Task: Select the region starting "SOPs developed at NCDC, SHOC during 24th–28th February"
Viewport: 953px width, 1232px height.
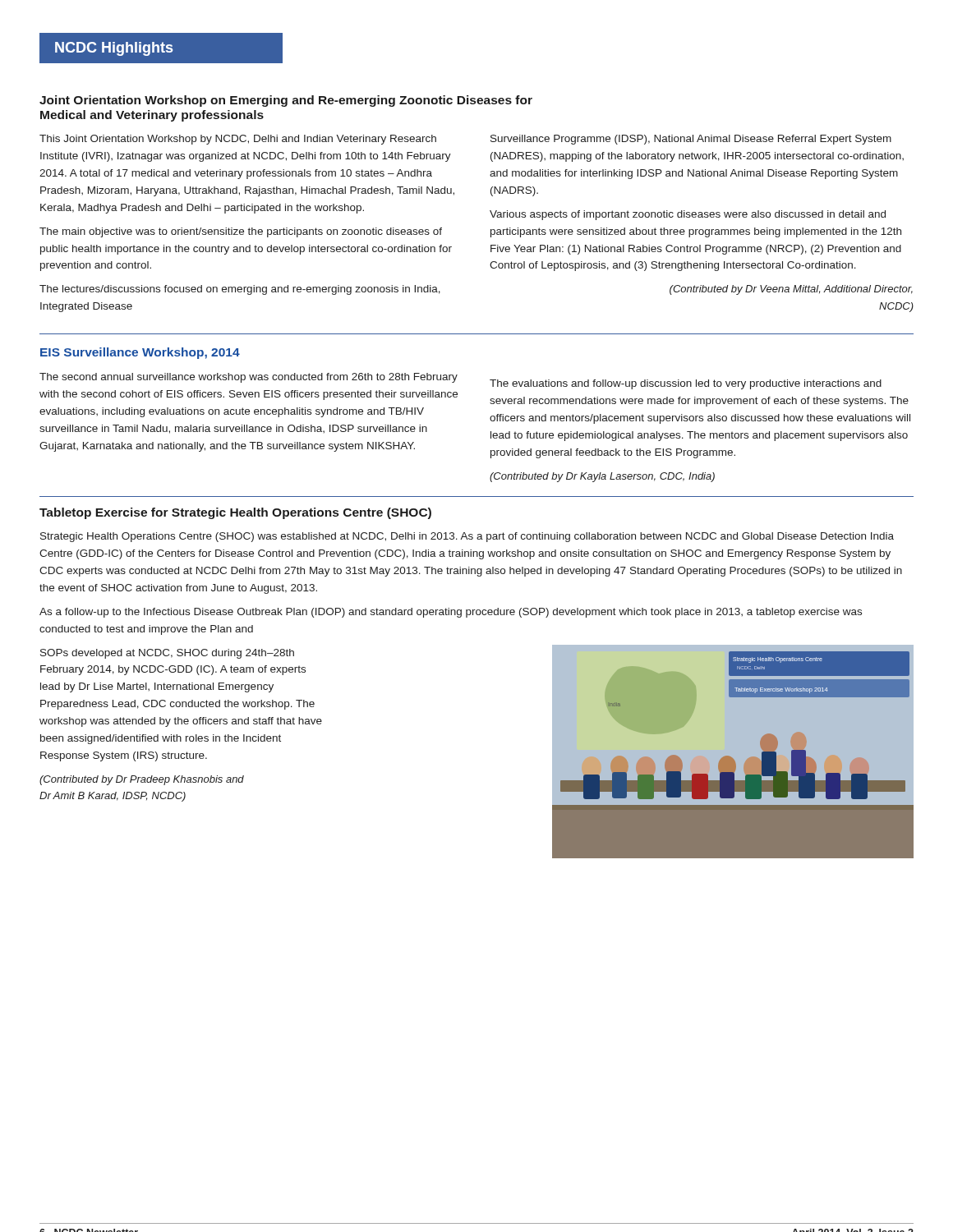Action: tap(183, 704)
